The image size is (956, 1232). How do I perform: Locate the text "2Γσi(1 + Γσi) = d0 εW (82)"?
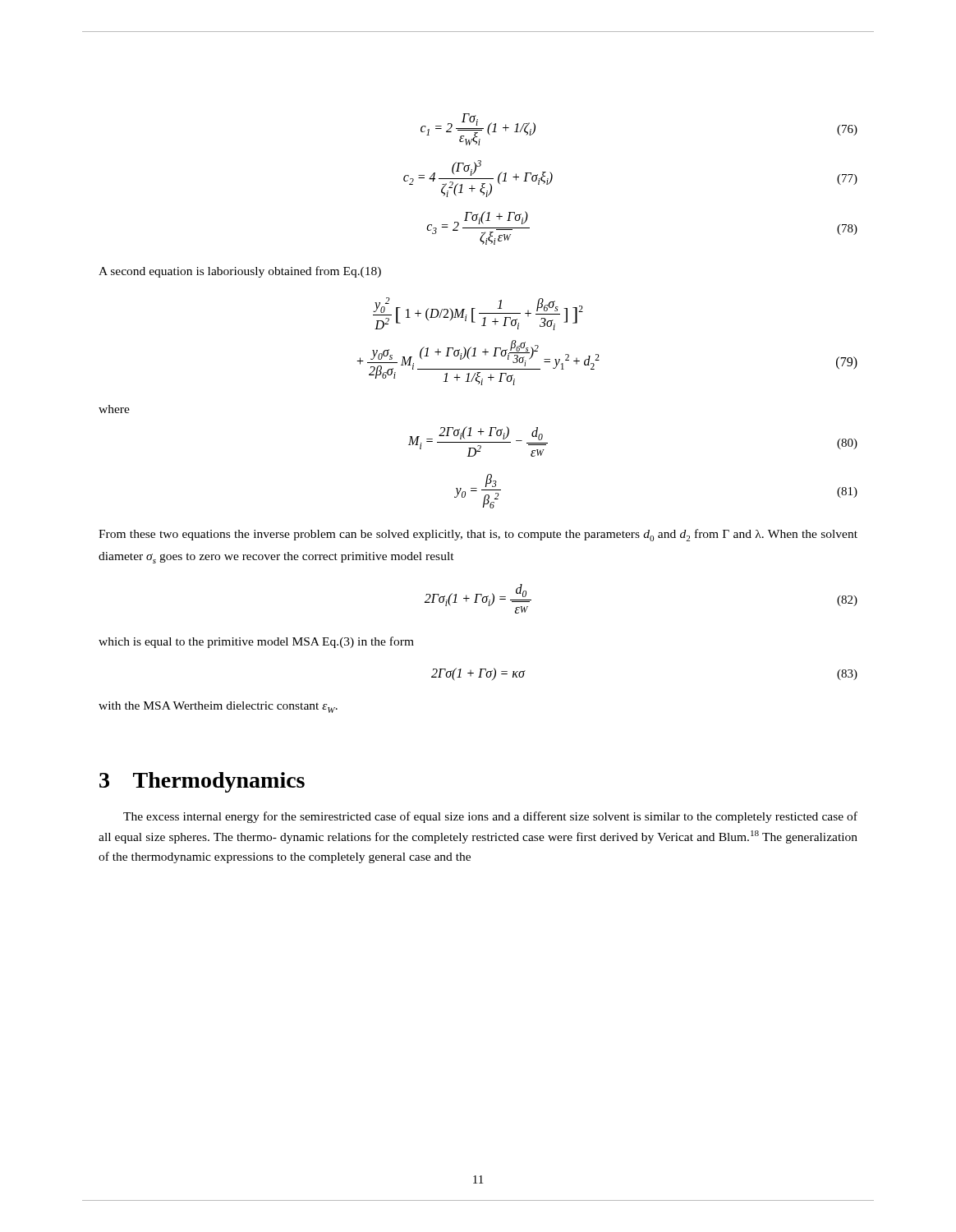(x=483, y=598)
